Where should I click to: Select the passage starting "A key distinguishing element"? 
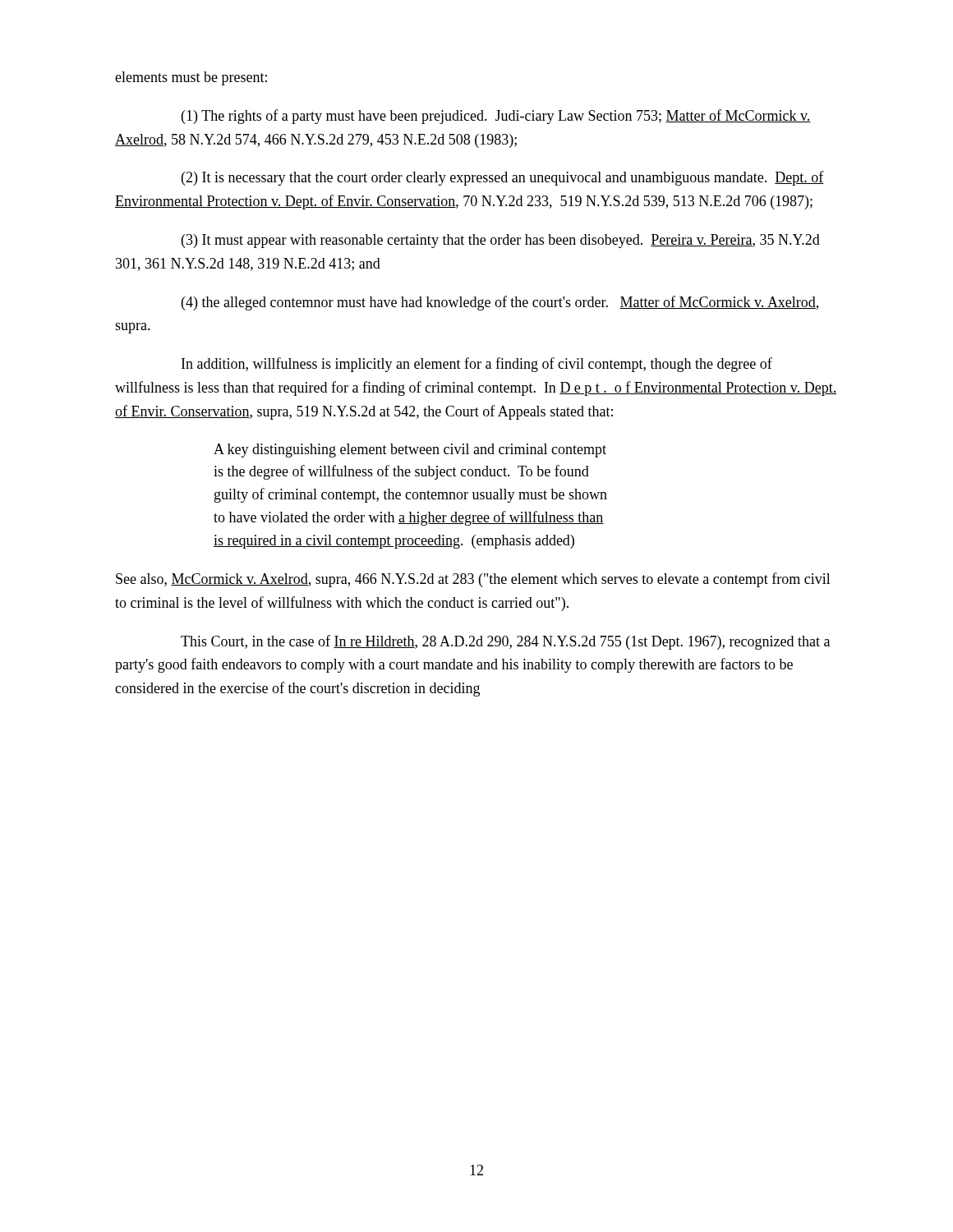point(411,496)
